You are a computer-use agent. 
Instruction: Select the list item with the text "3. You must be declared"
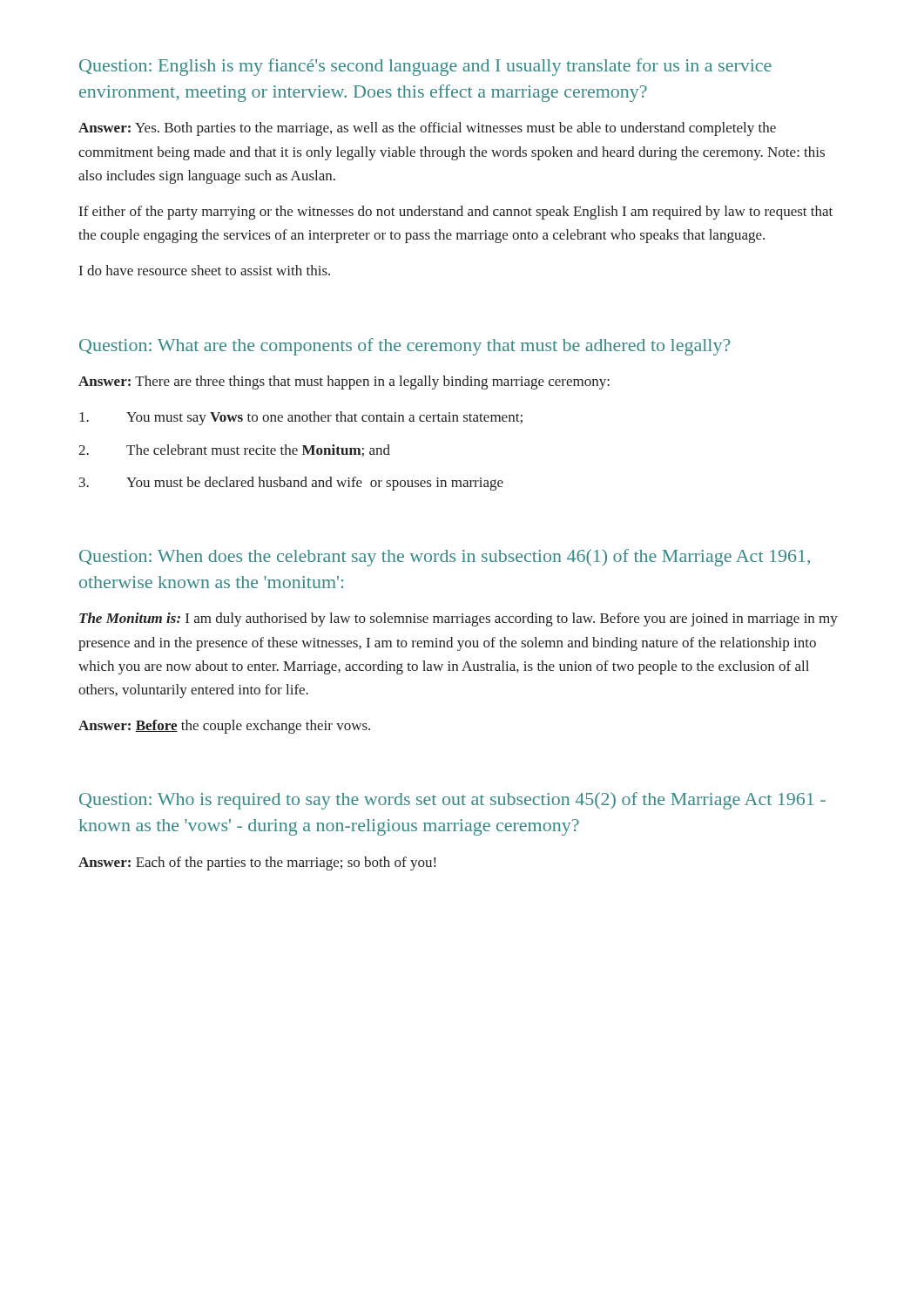tap(462, 482)
